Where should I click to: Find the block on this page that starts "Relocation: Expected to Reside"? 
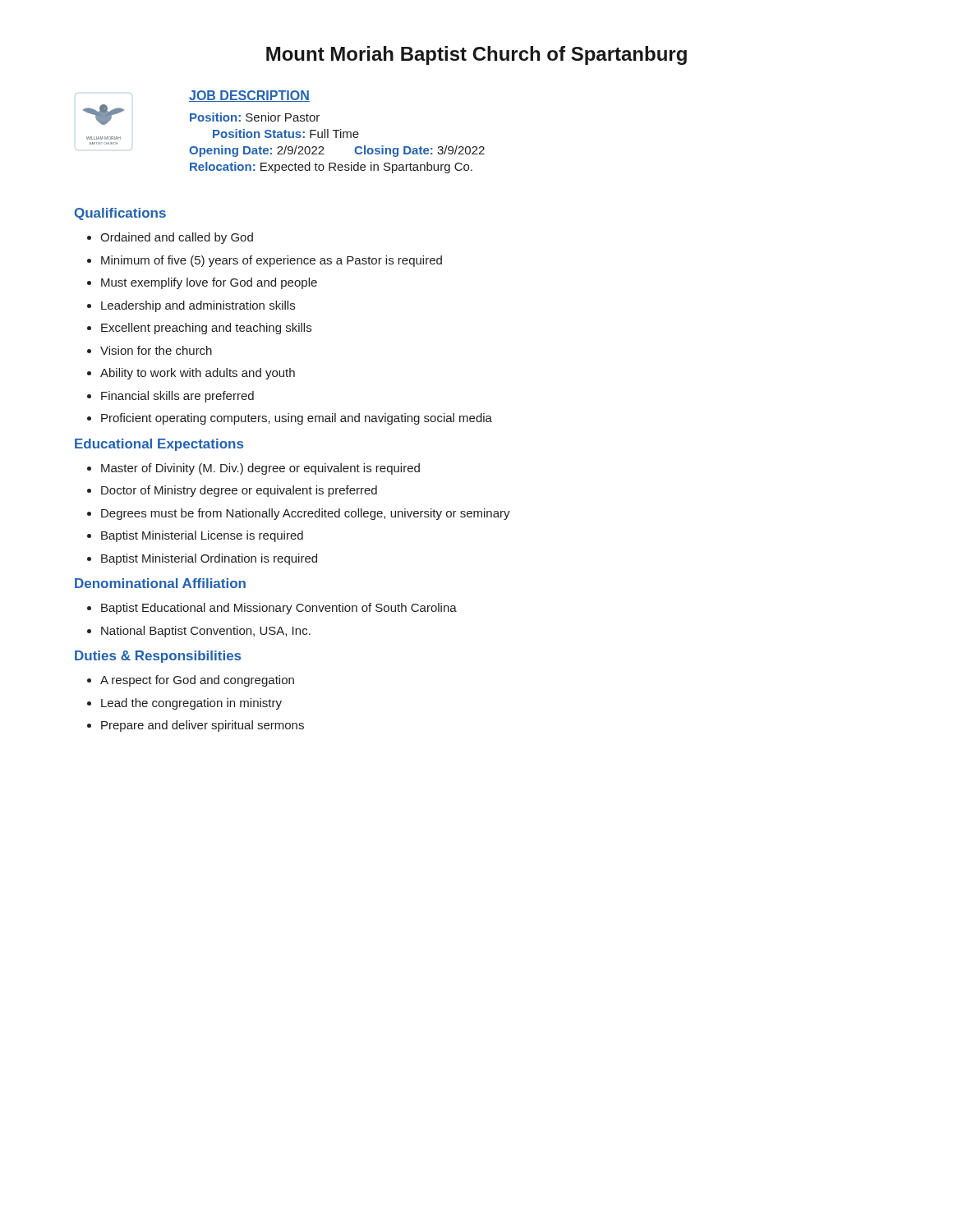click(x=331, y=166)
